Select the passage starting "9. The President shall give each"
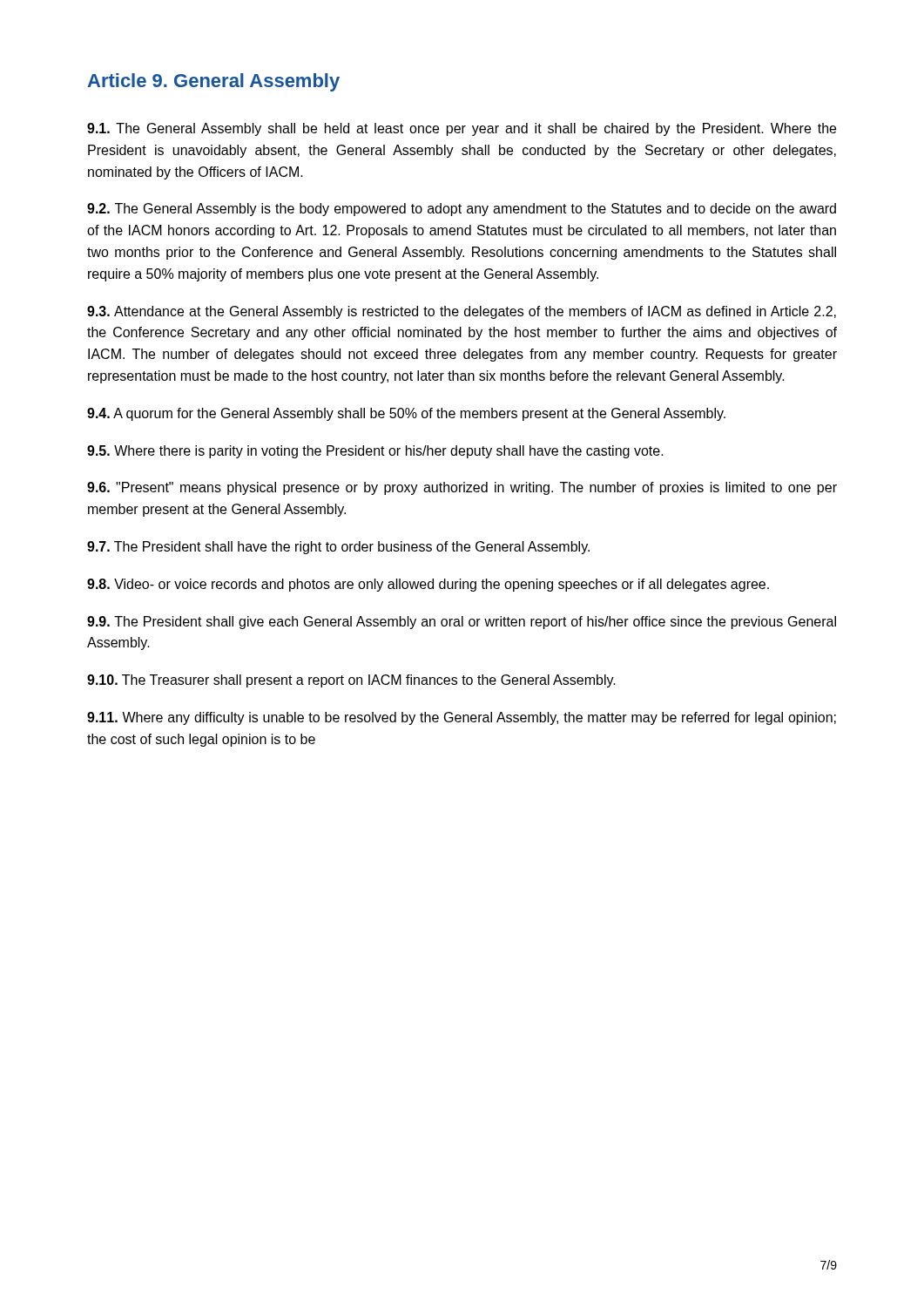The width and height of the screenshot is (924, 1307). [x=462, y=632]
